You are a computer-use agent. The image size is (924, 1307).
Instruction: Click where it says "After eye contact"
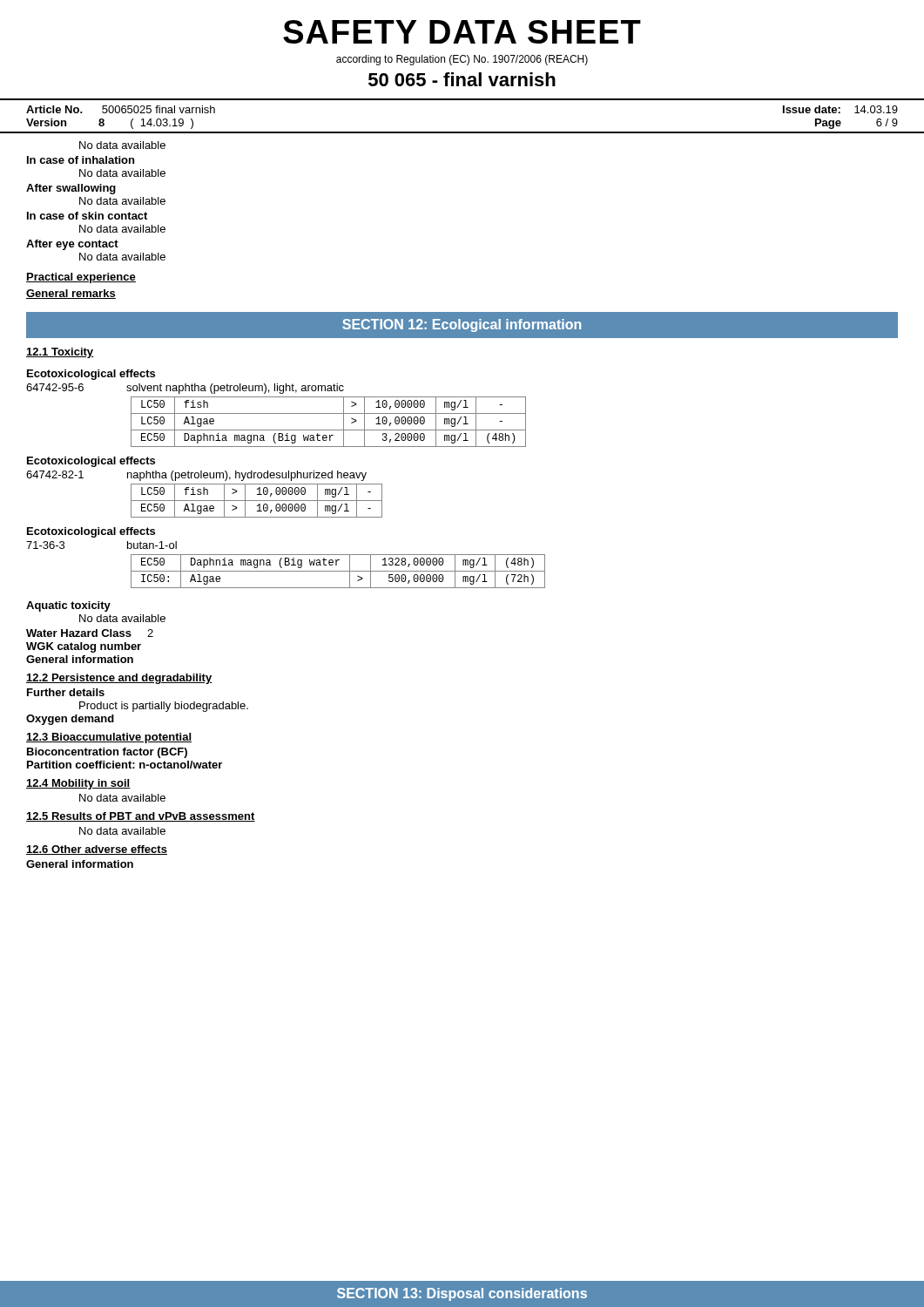72,243
